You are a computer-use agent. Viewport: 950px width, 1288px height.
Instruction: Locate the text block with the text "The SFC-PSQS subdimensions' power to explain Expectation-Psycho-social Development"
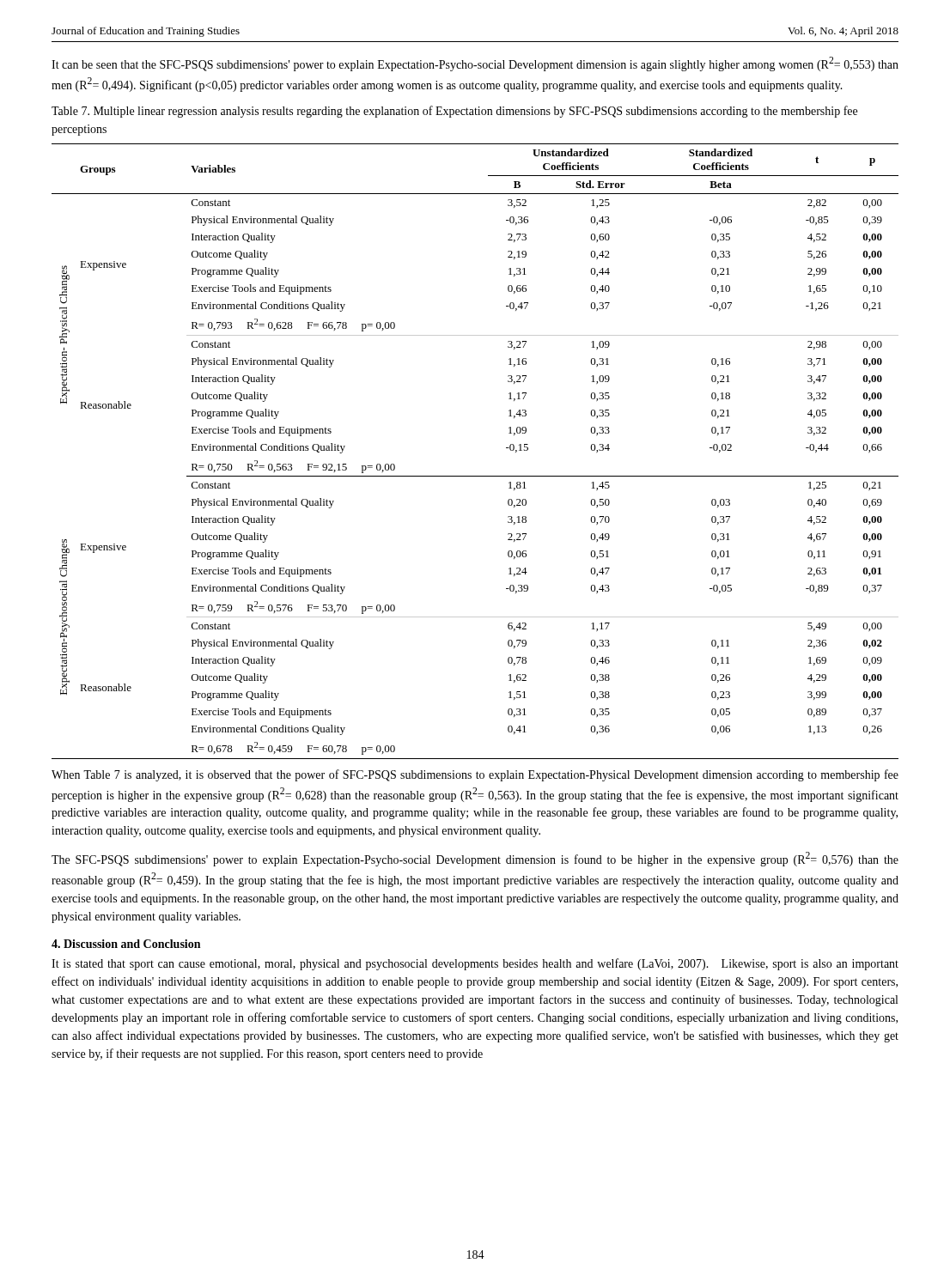tap(475, 887)
